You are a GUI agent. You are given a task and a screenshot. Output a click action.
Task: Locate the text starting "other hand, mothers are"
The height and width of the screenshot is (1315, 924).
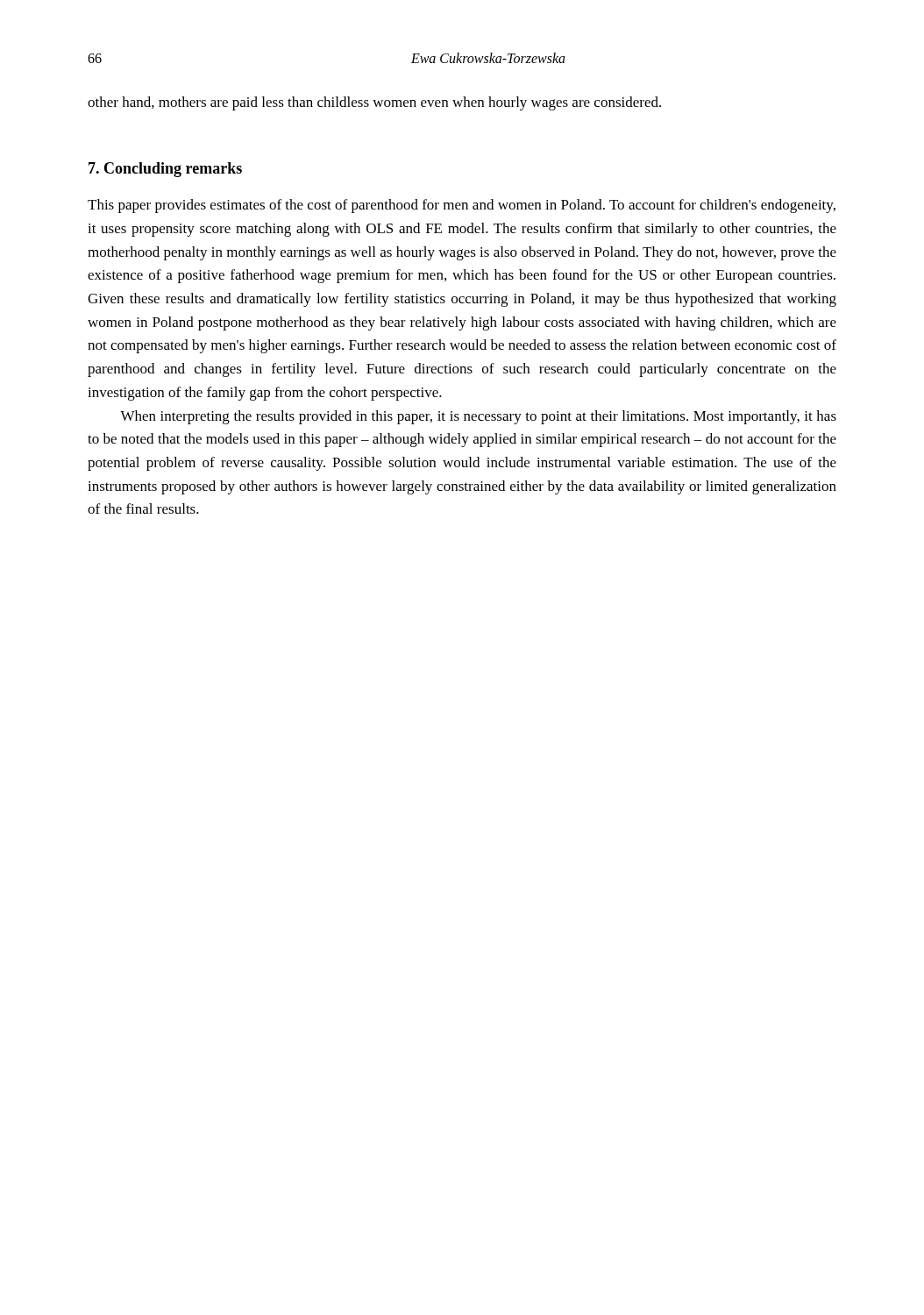pos(375,102)
